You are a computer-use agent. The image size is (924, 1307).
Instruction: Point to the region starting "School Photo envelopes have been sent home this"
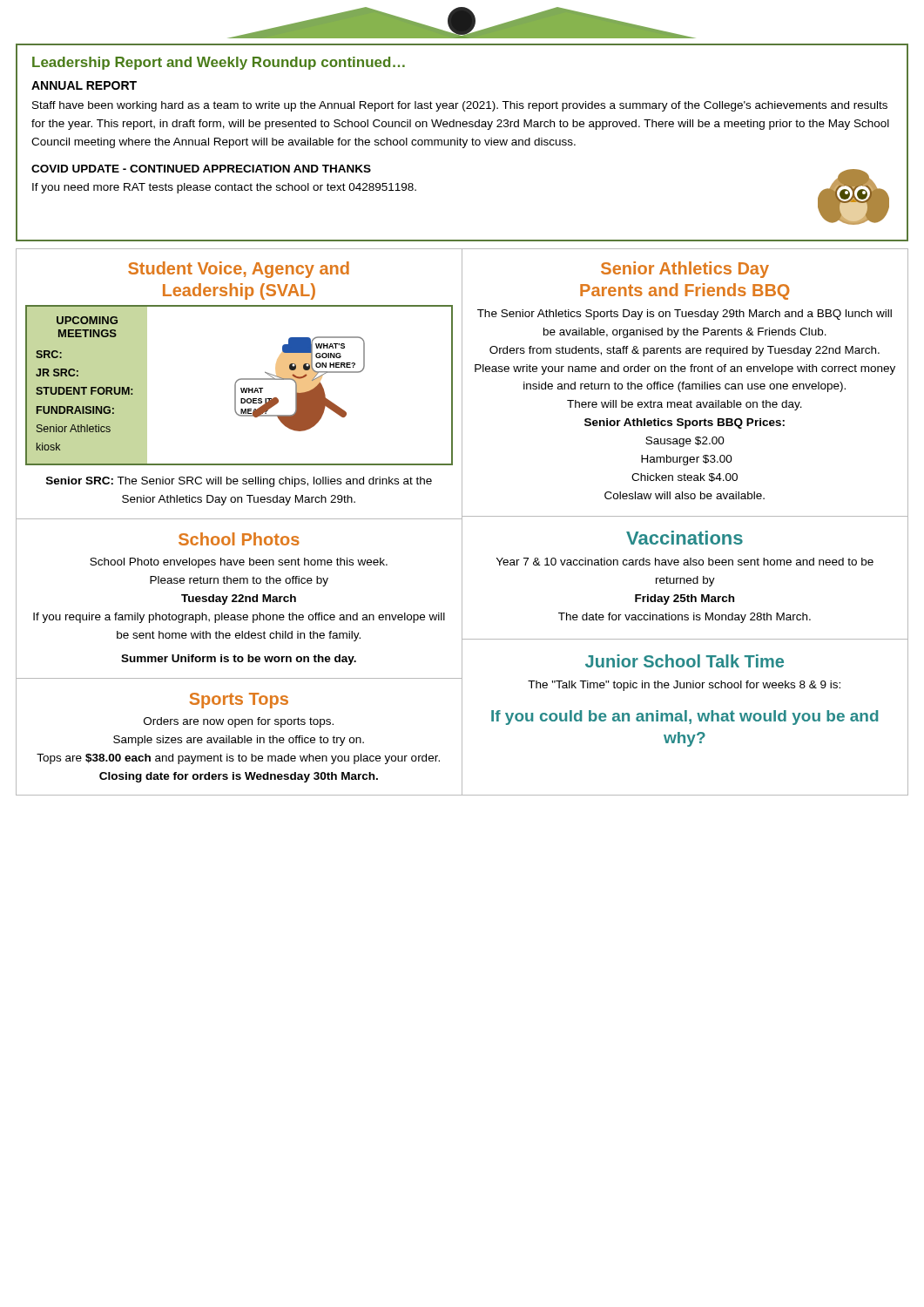(239, 598)
